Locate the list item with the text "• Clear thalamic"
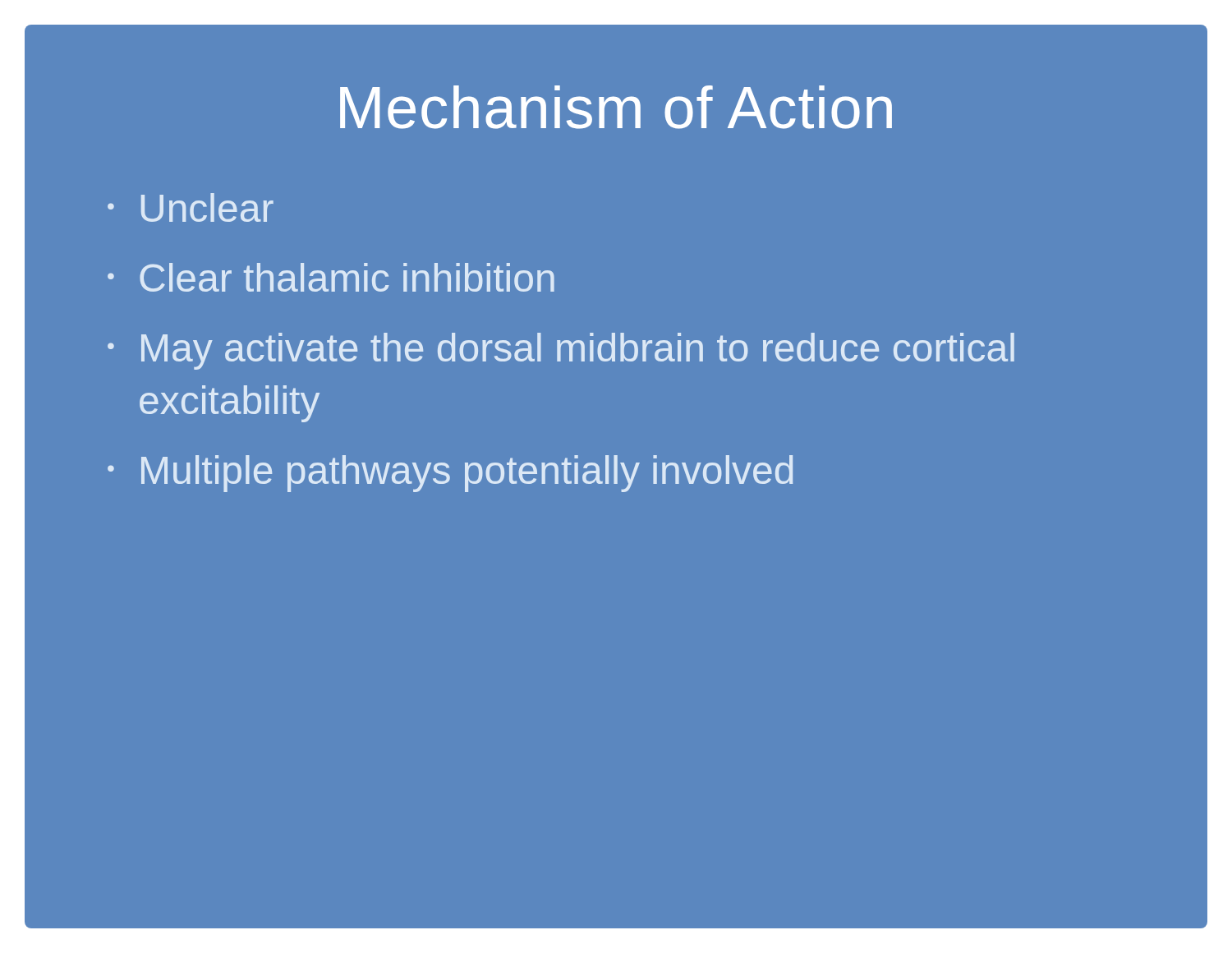 pos(331,277)
